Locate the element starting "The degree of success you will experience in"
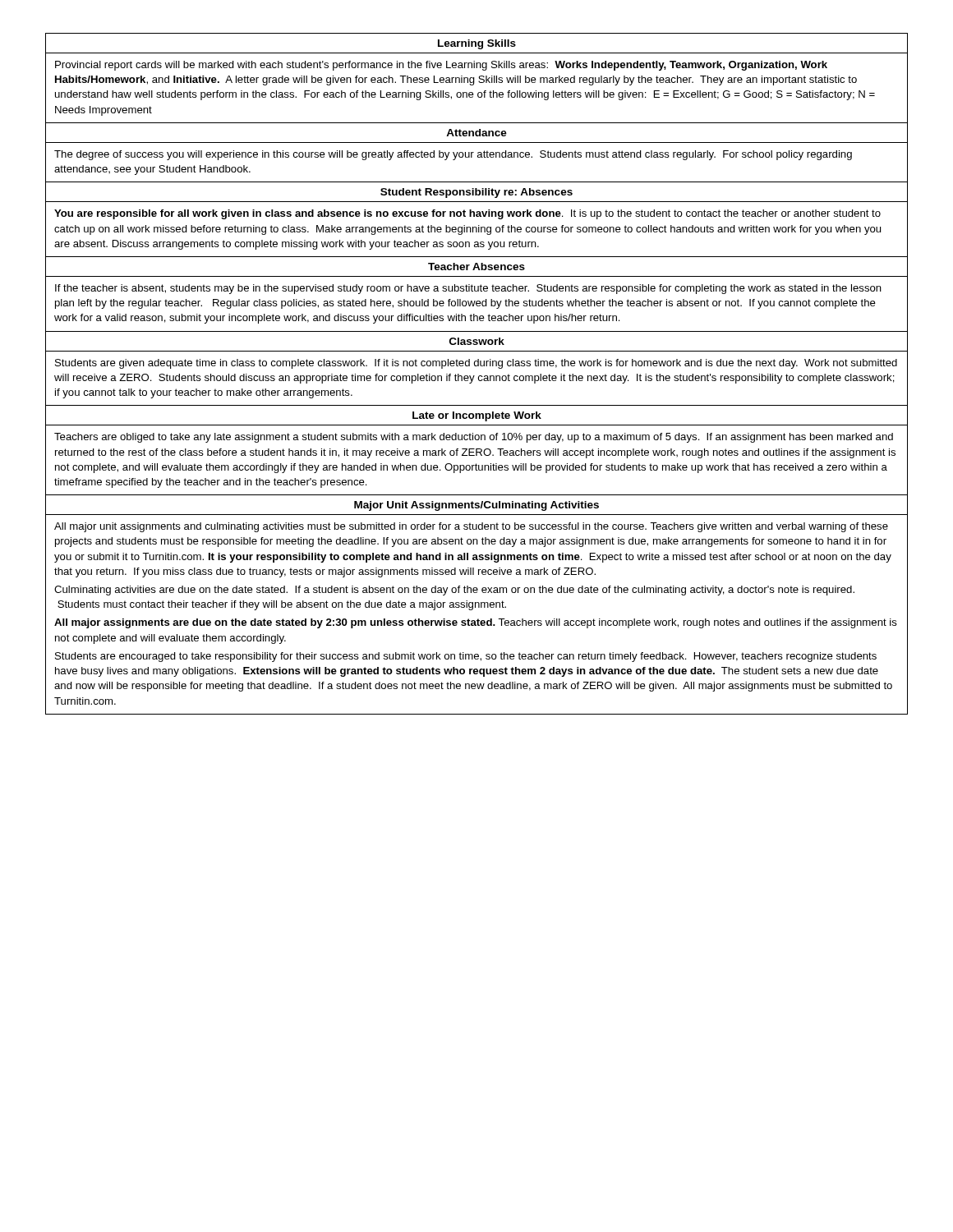Image resolution: width=953 pixels, height=1232 pixels. pyautogui.click(x=453, y=161)
